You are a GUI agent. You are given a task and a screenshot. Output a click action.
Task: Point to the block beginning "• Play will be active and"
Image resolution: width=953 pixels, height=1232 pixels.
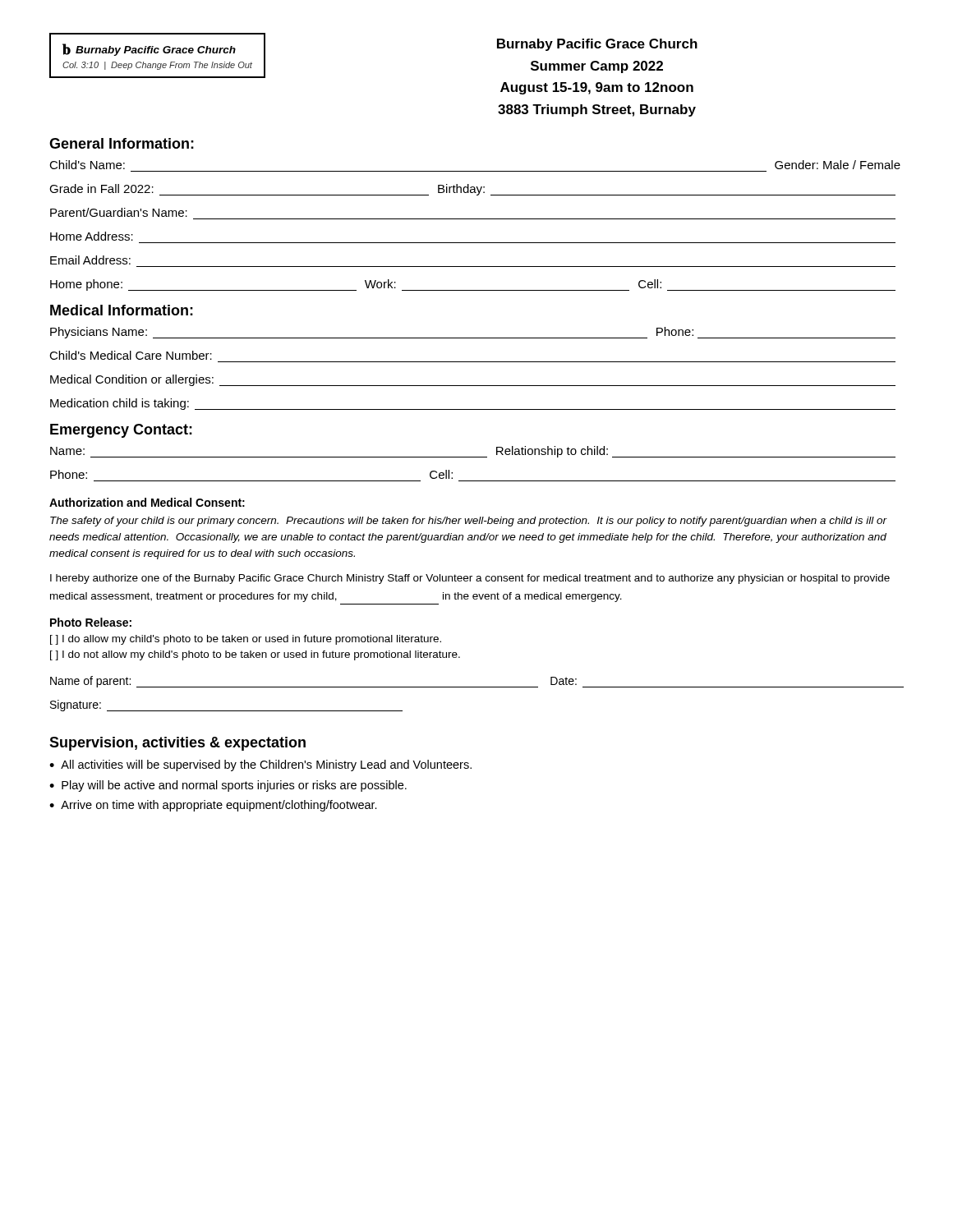228,786
